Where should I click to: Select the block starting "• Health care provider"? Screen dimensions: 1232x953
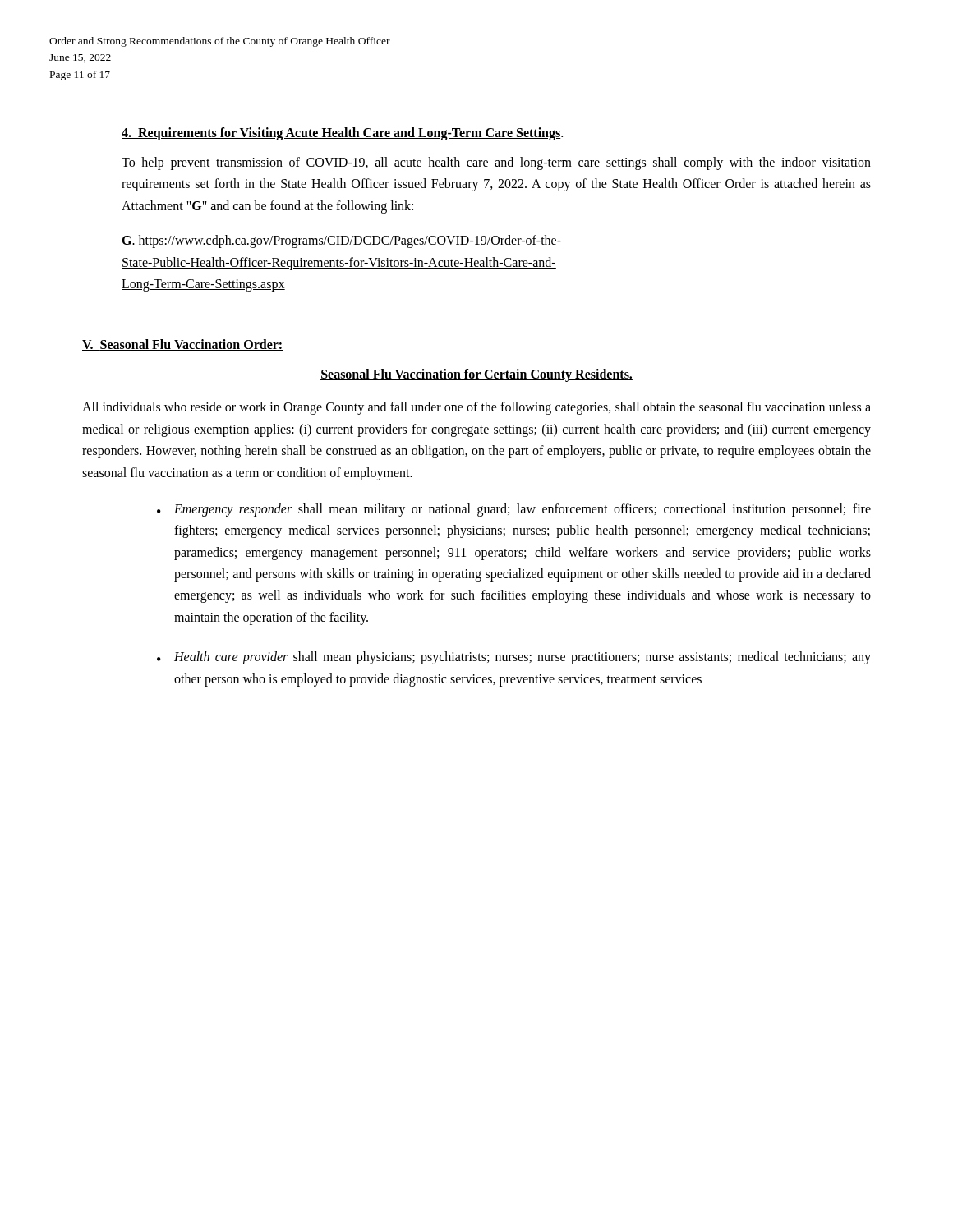(x=513, y=668)
